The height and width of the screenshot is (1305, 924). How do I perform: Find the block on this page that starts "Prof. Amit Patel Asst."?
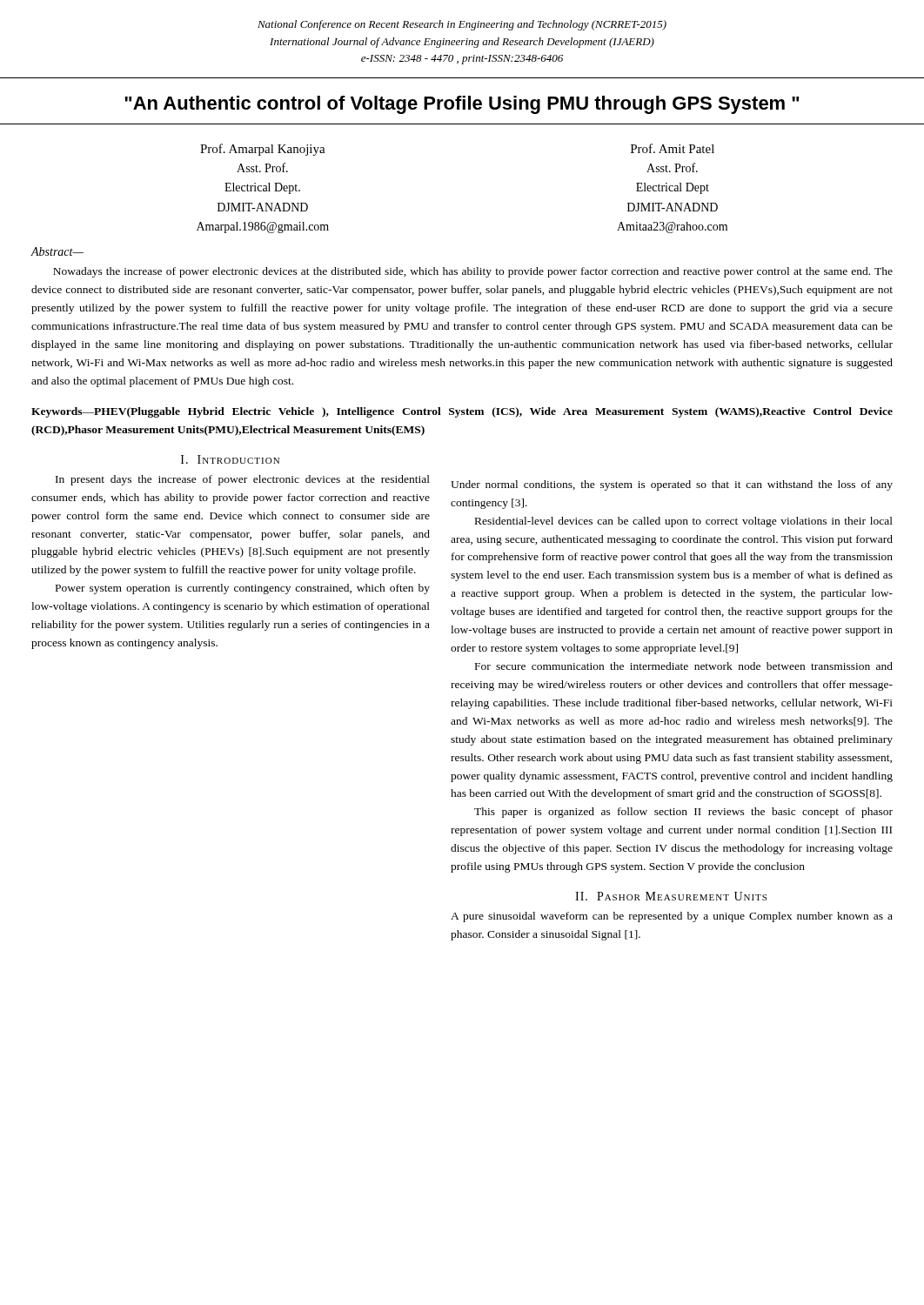point(672,187)
